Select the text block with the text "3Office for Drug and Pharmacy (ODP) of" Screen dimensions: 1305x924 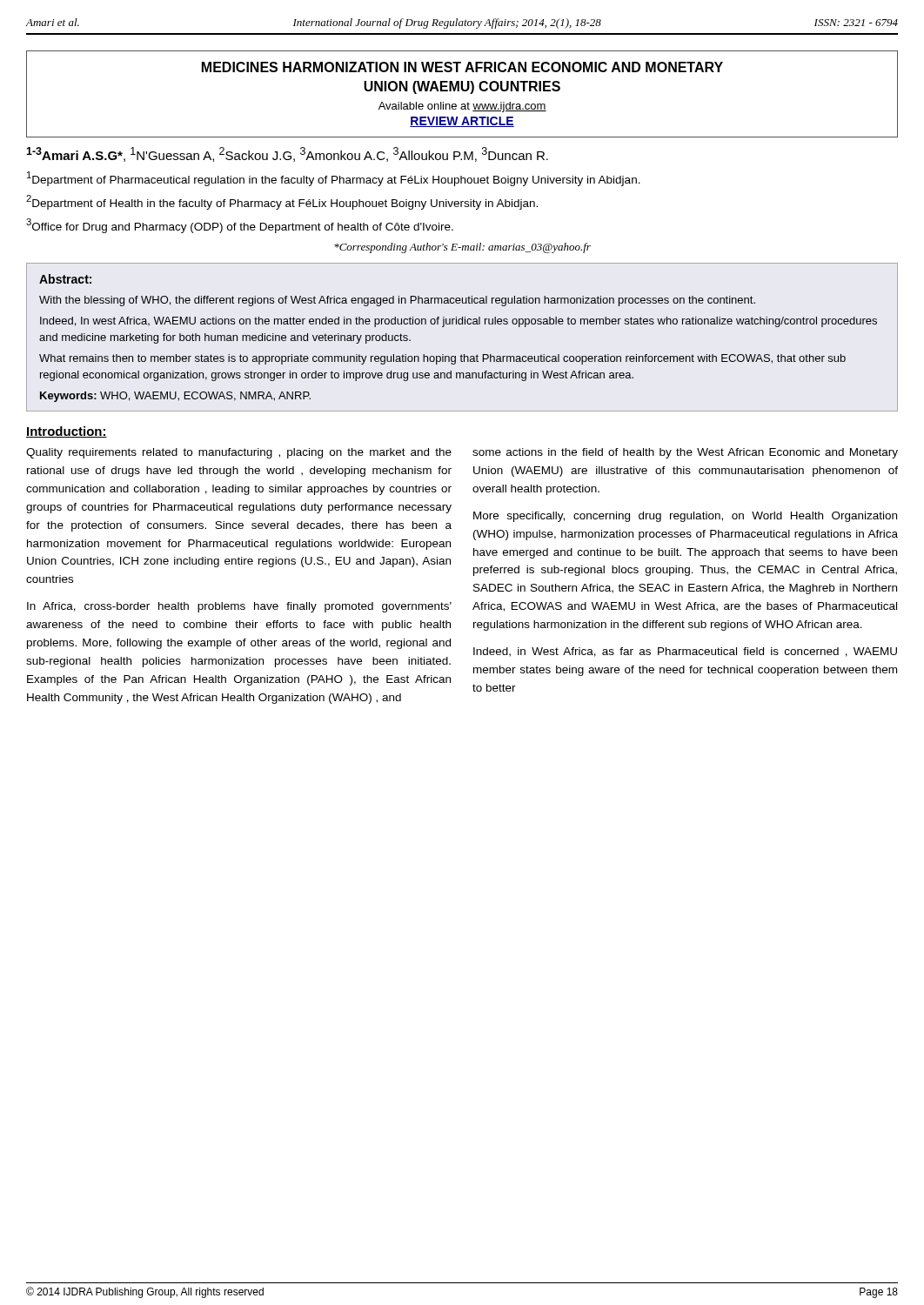[x=240, y=224]
